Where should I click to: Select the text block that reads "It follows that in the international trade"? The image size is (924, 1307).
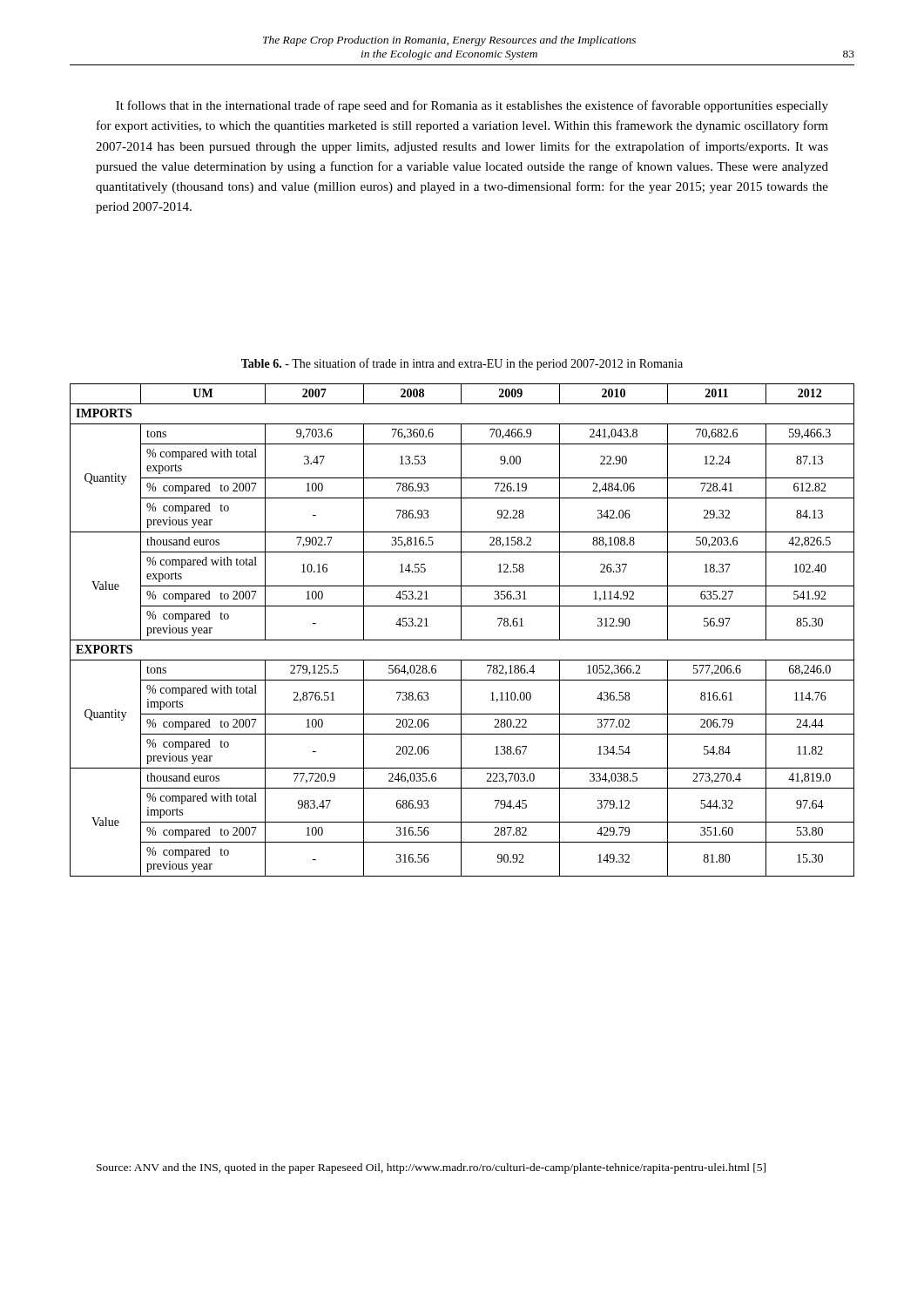[462, 156]
